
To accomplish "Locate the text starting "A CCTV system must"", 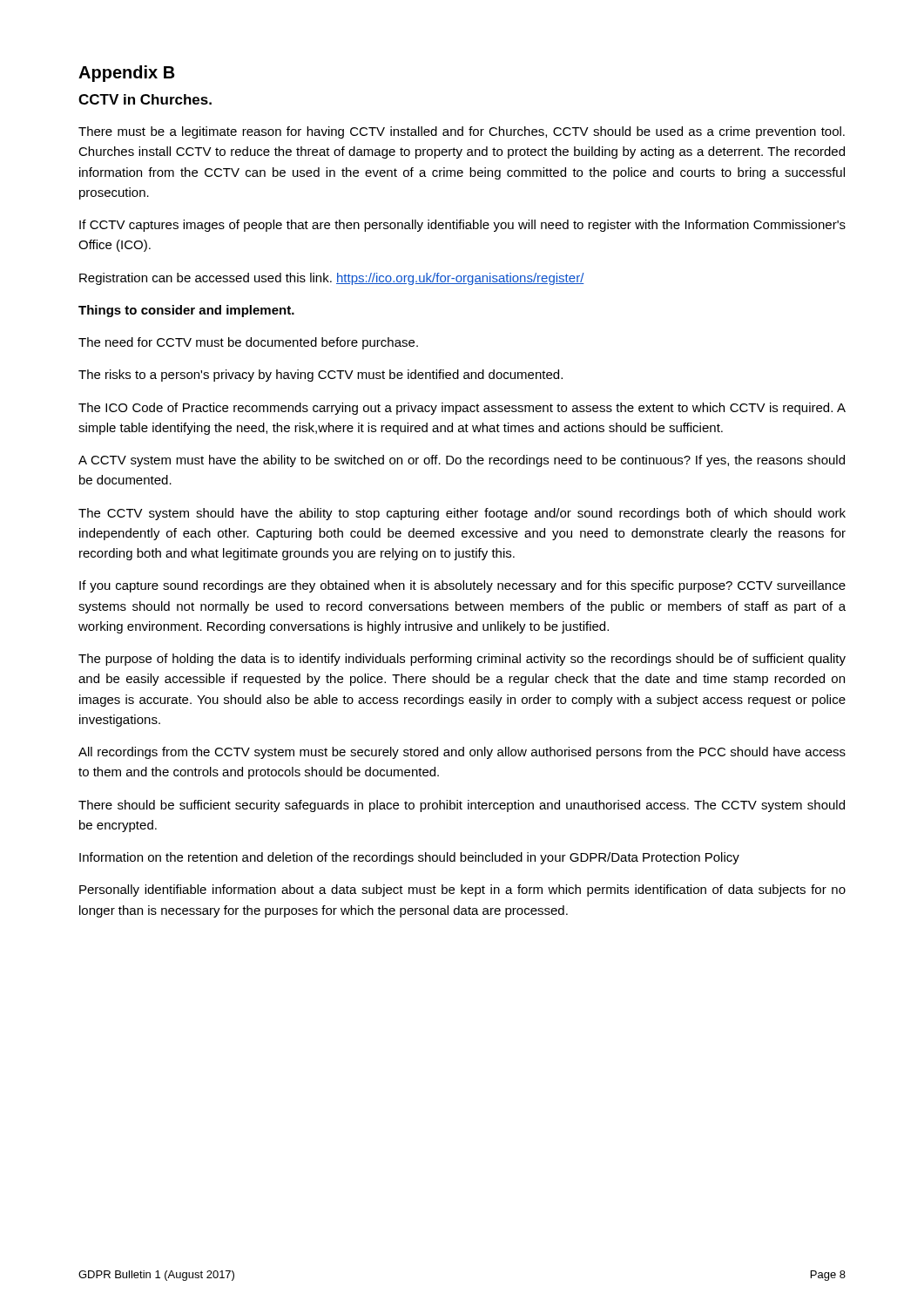I will (462, 470).
